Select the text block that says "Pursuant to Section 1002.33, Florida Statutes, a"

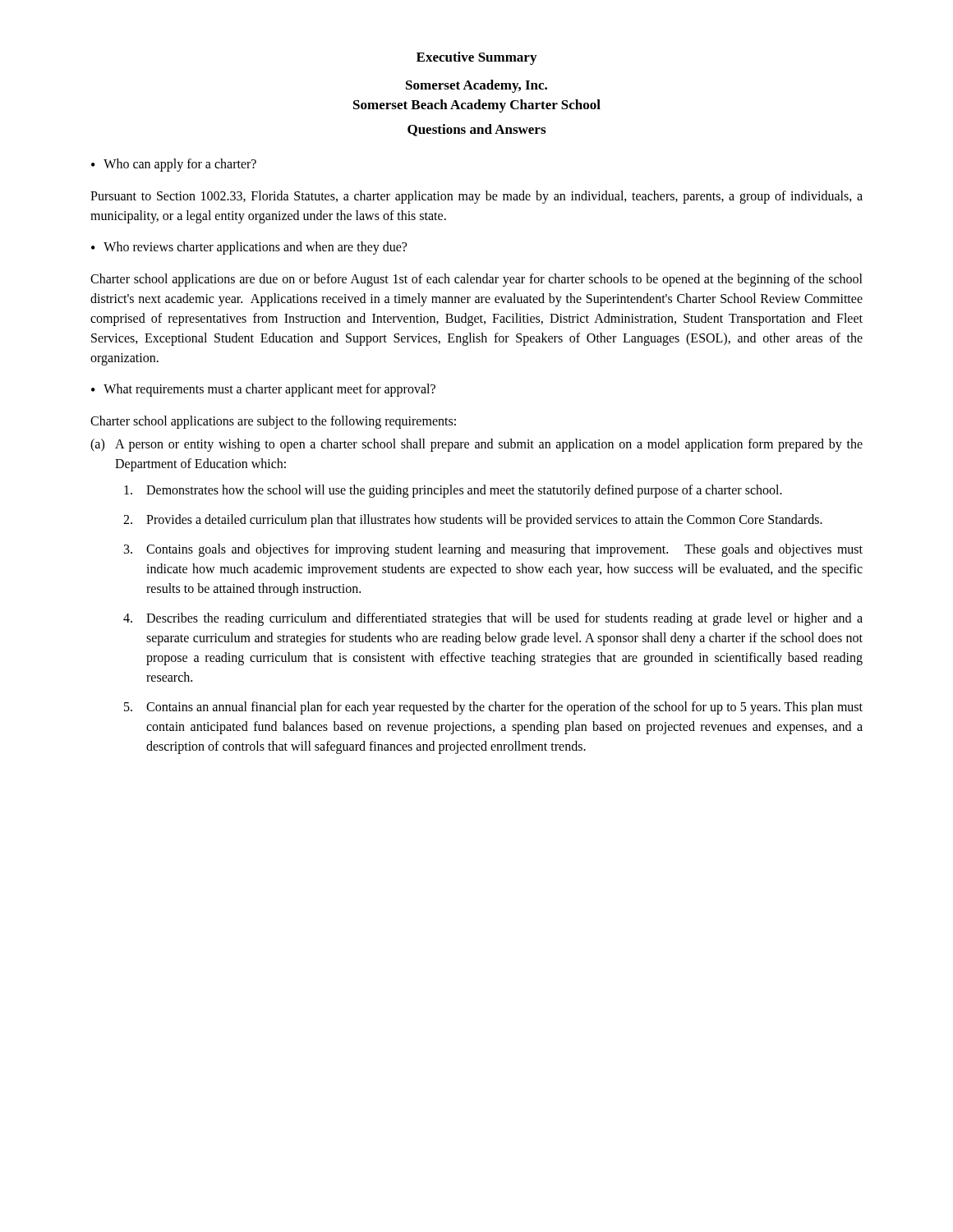click(x=476, y=206)
